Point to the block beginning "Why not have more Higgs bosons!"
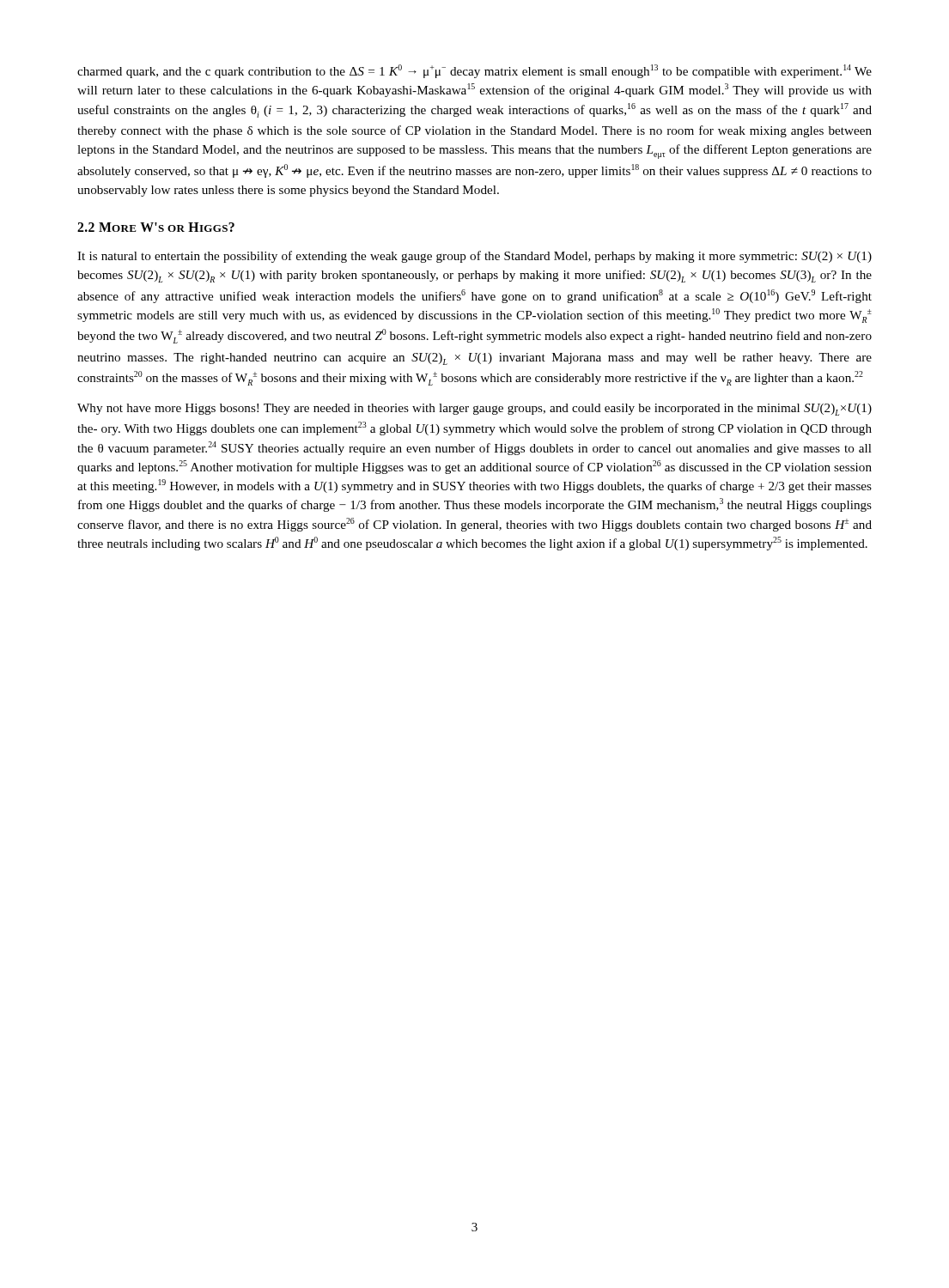 (x=474, y=475)
